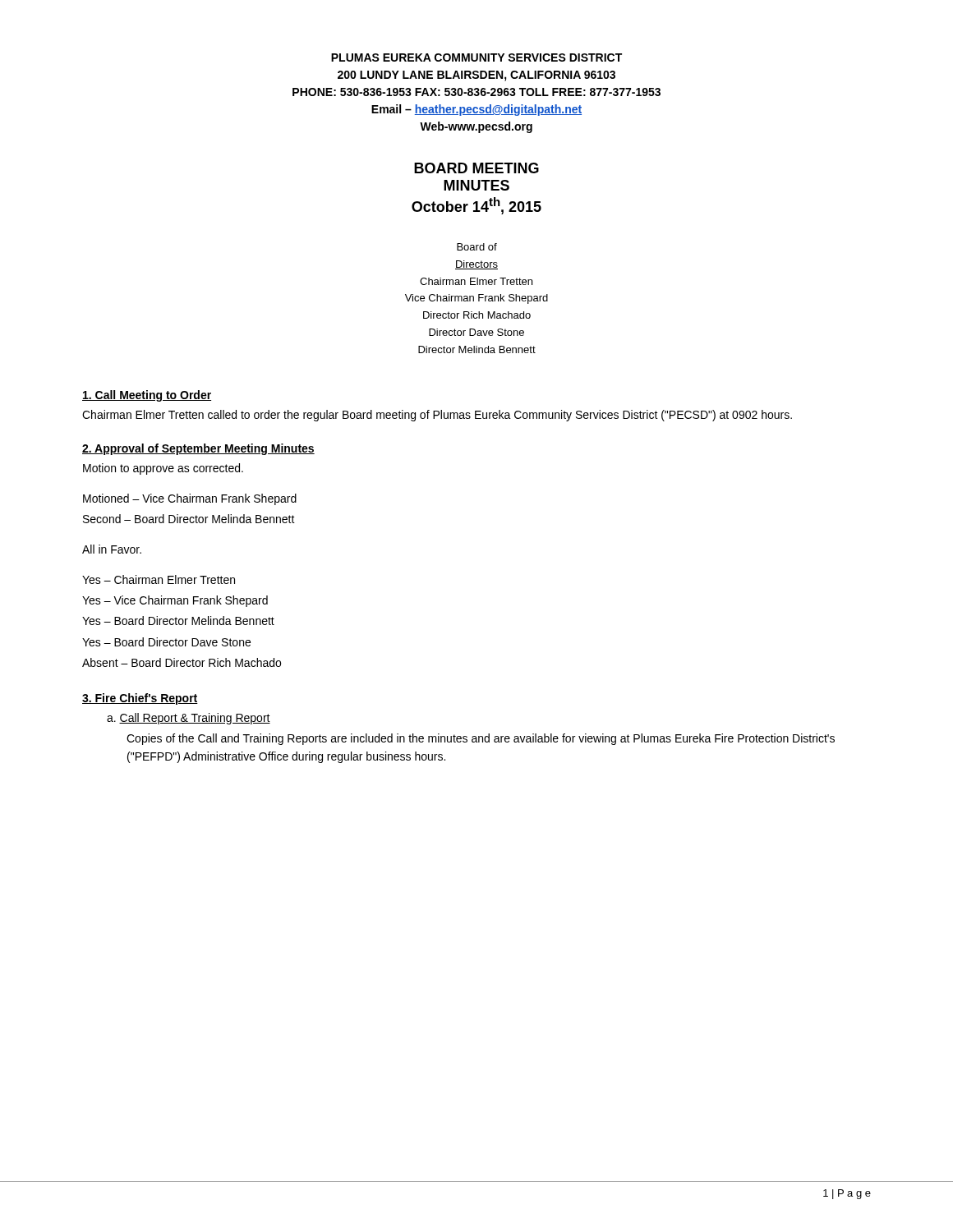The width and height of the screenshot is (953, 1232).
Task: Click on the element starting "Copies of the Call"
Action: [481, 747]
